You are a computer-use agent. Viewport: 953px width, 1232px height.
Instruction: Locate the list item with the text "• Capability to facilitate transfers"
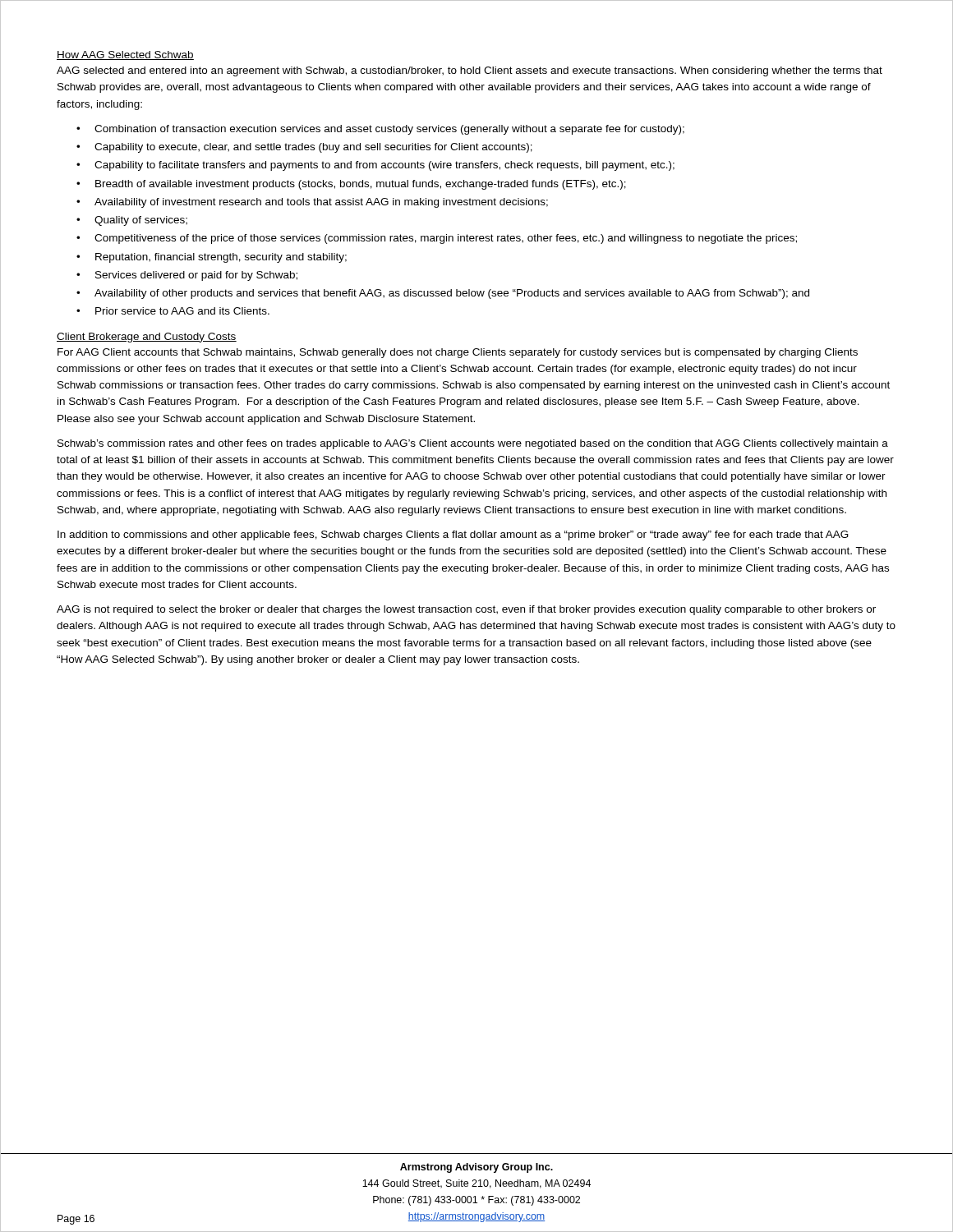click(376, 165)
